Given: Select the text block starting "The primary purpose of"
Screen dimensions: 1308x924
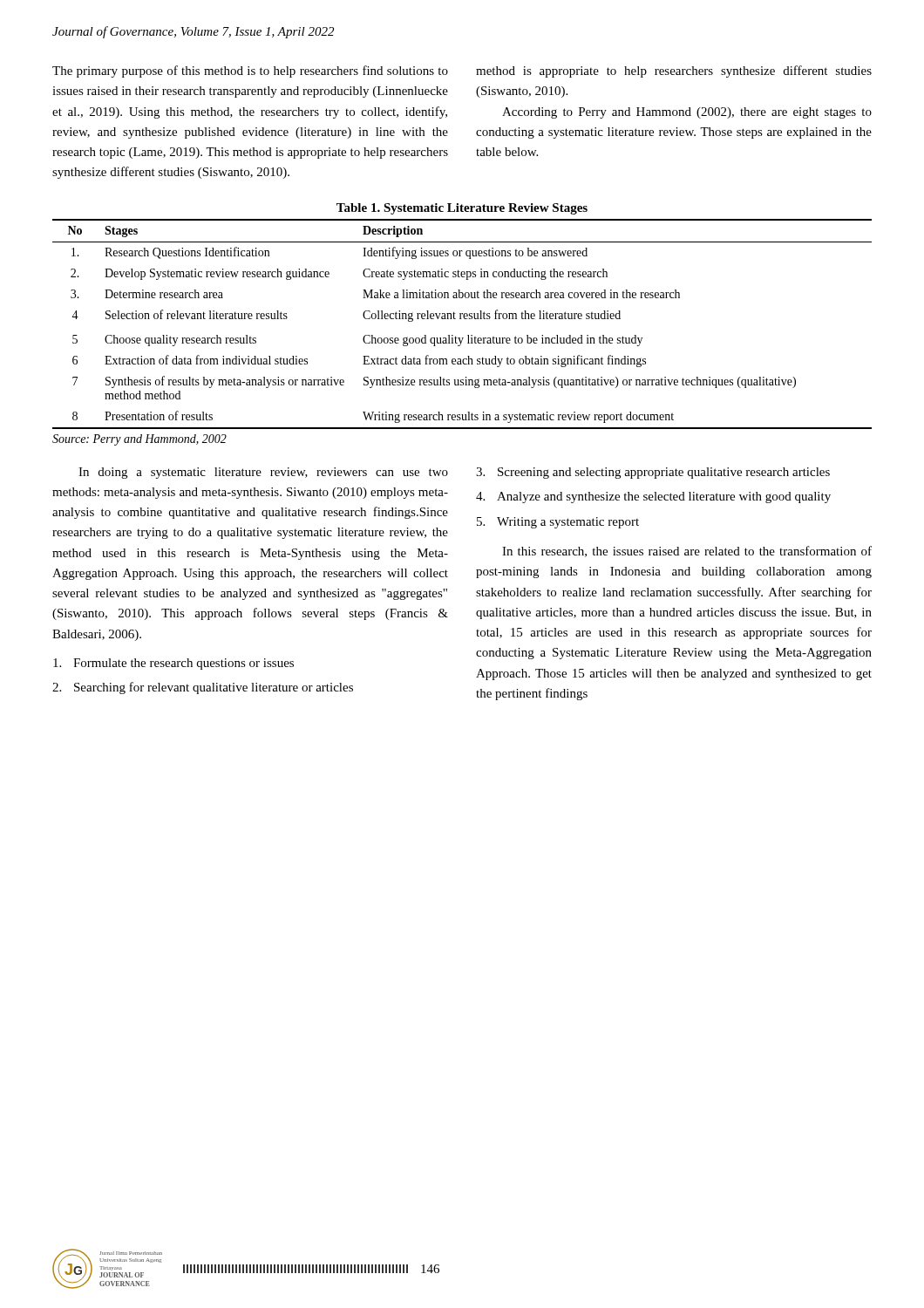Looking at the screenshot, I should coord(250,121).
